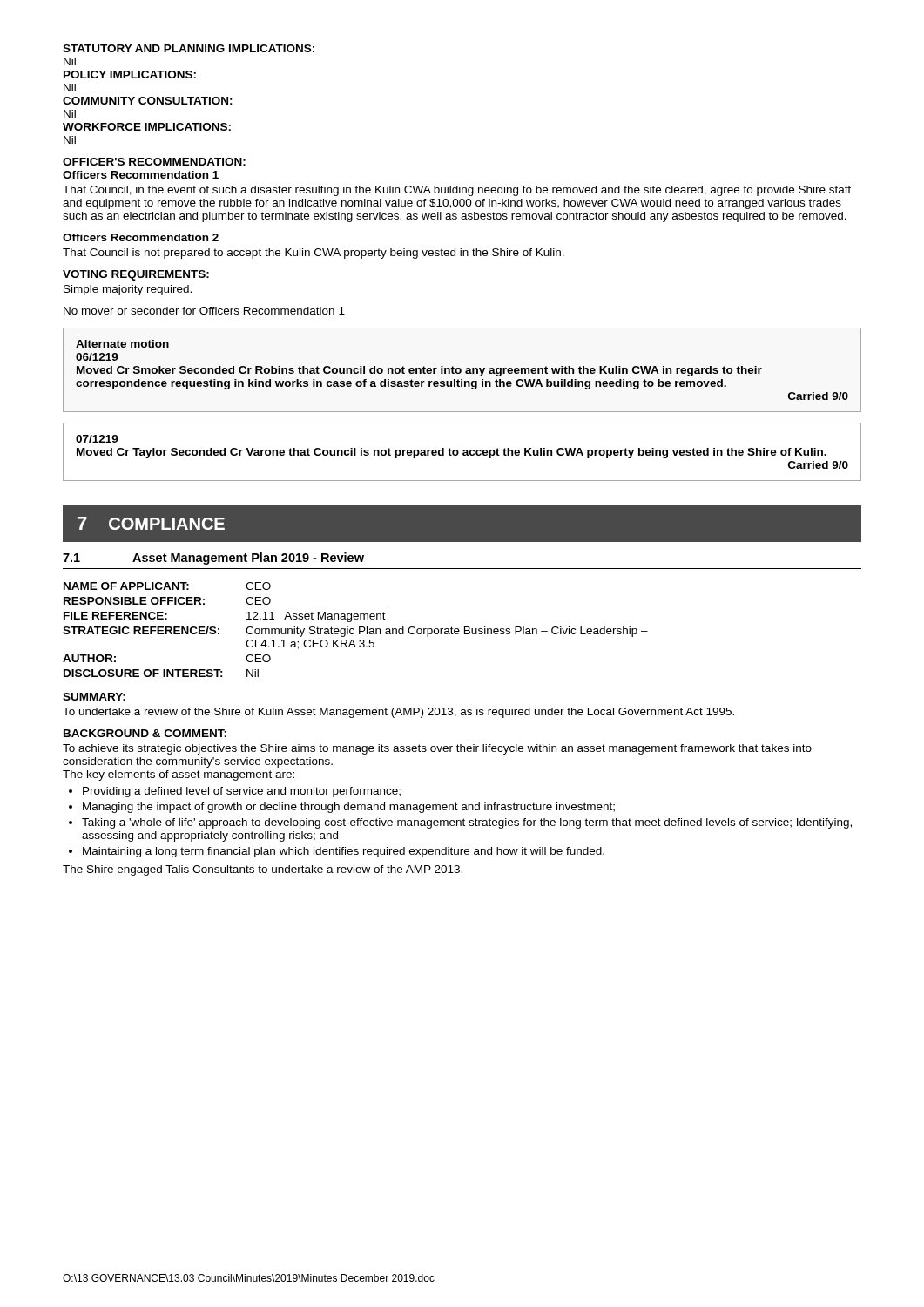Viewport: 924px width, 1307px height.
Task: Where is the passage that starts "Managing the impact of growth or"?
Action: point(349,806)
